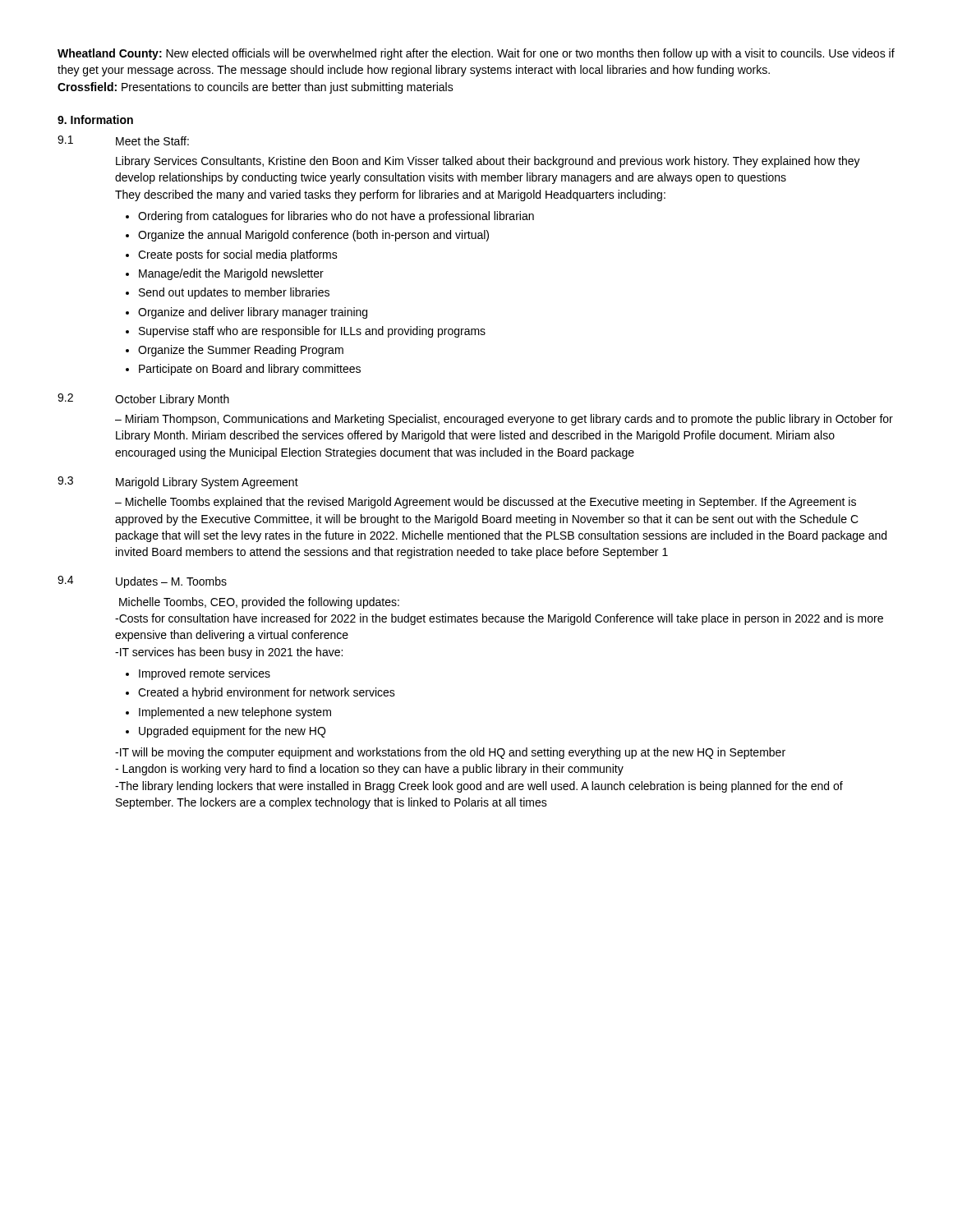Image resolution: width=953 pixels, height=1232 pixels.
Task: Point to "9. Information"
Action: coord(95,120)
